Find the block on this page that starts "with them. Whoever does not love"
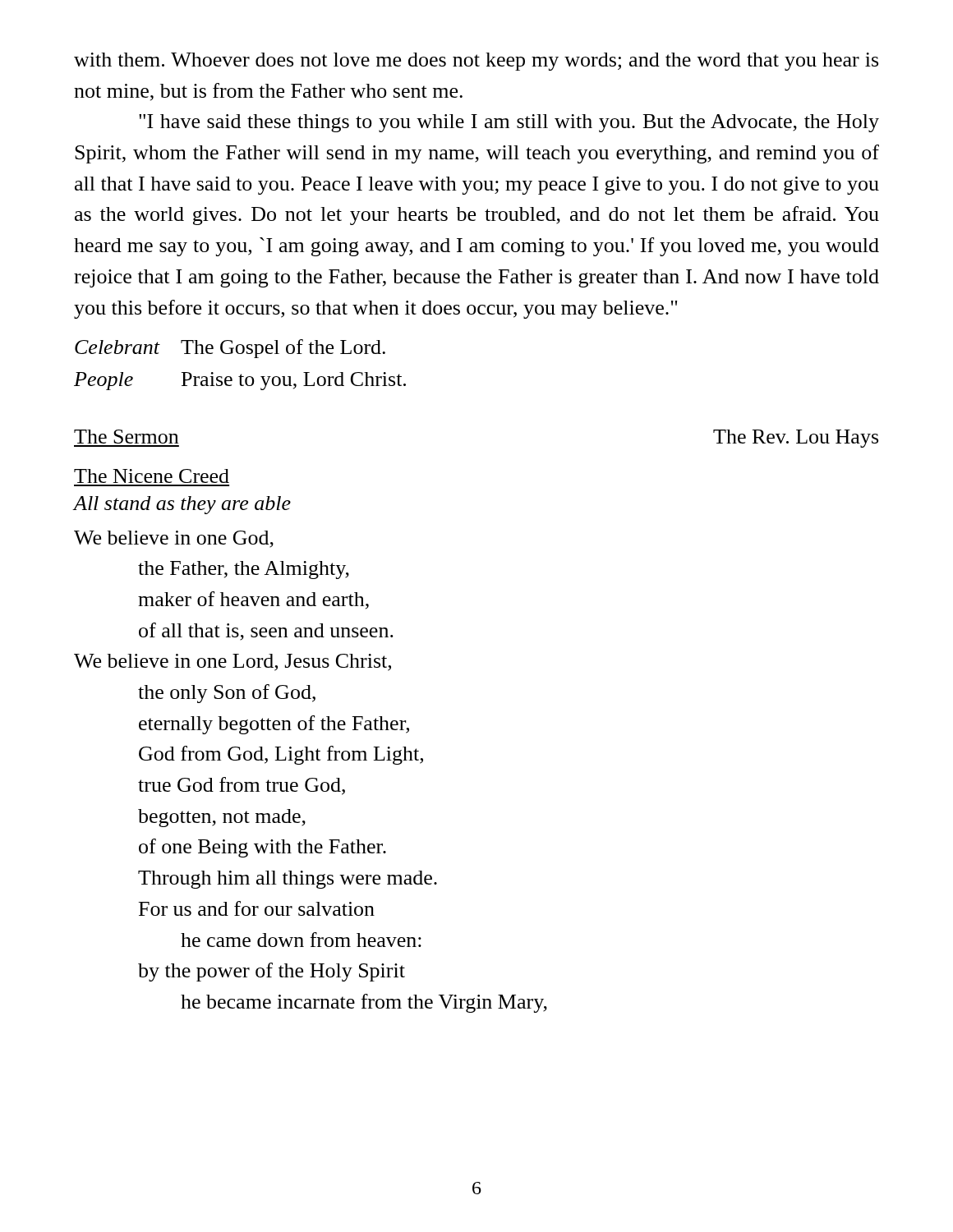This screenshot has width=953, height=1232. coord(476,75)
